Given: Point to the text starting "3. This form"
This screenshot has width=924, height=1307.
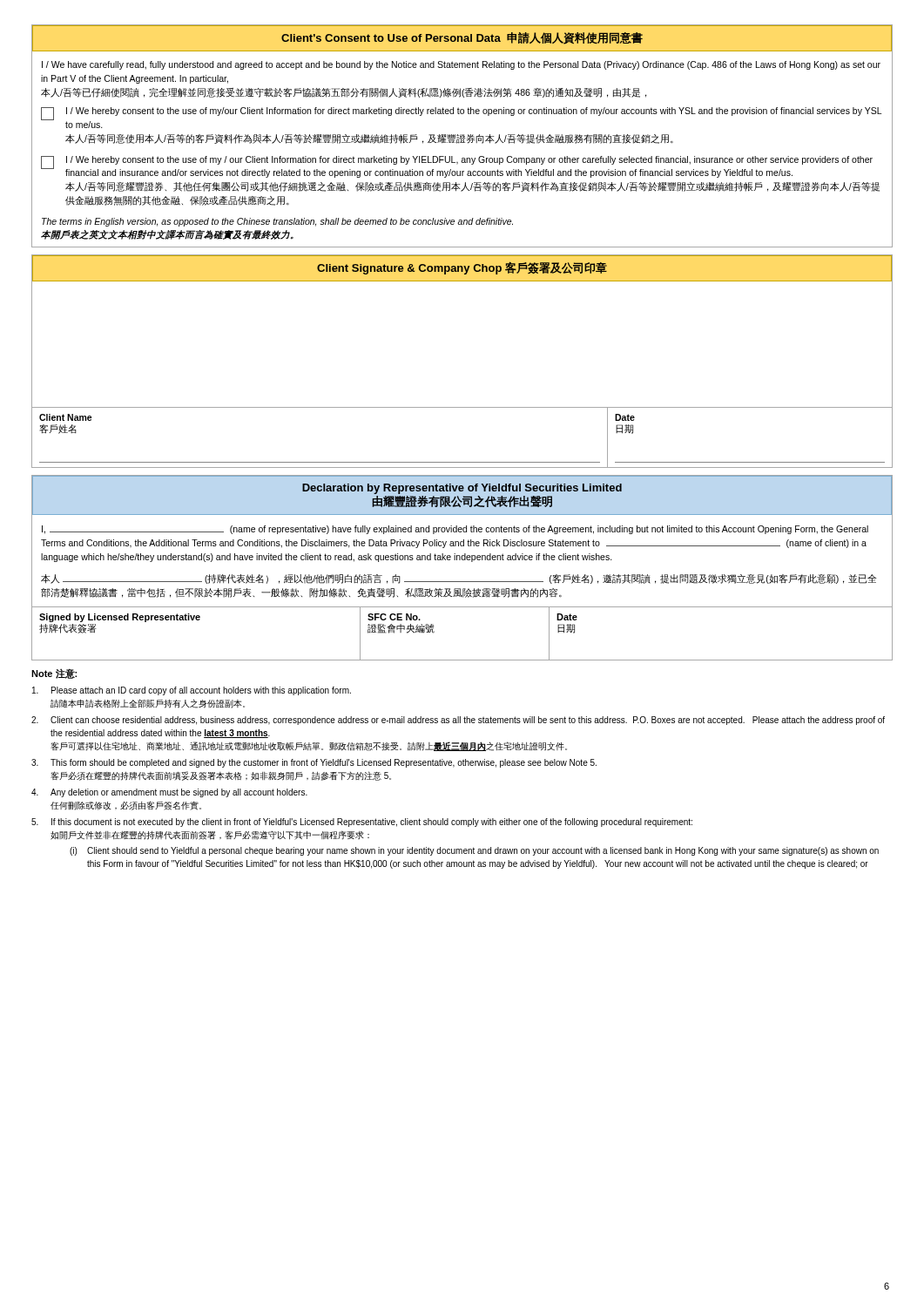Looking at the screenshot, I should pos(462,770).
